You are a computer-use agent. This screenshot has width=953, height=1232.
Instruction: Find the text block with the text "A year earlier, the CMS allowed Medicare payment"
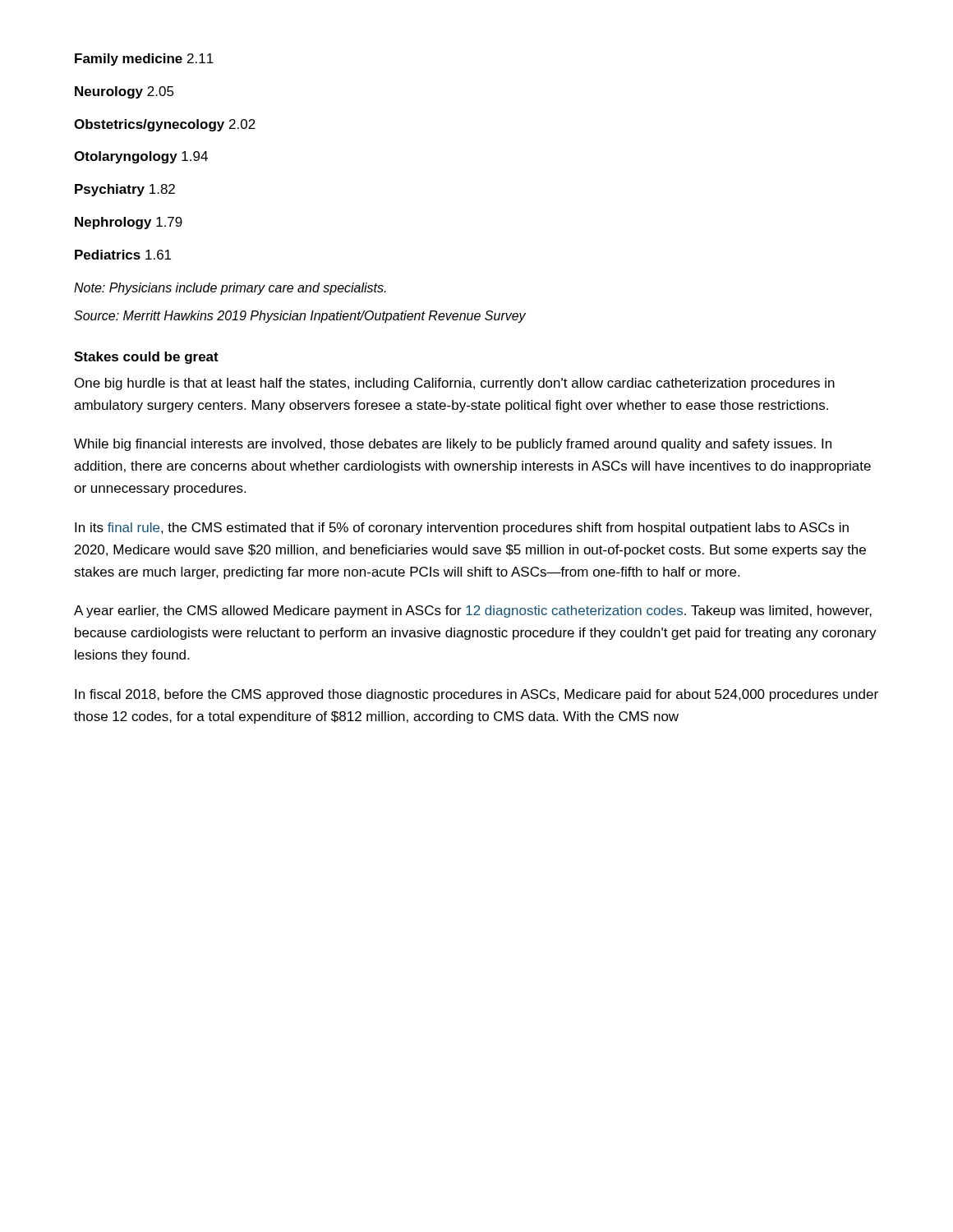(475, 633)
